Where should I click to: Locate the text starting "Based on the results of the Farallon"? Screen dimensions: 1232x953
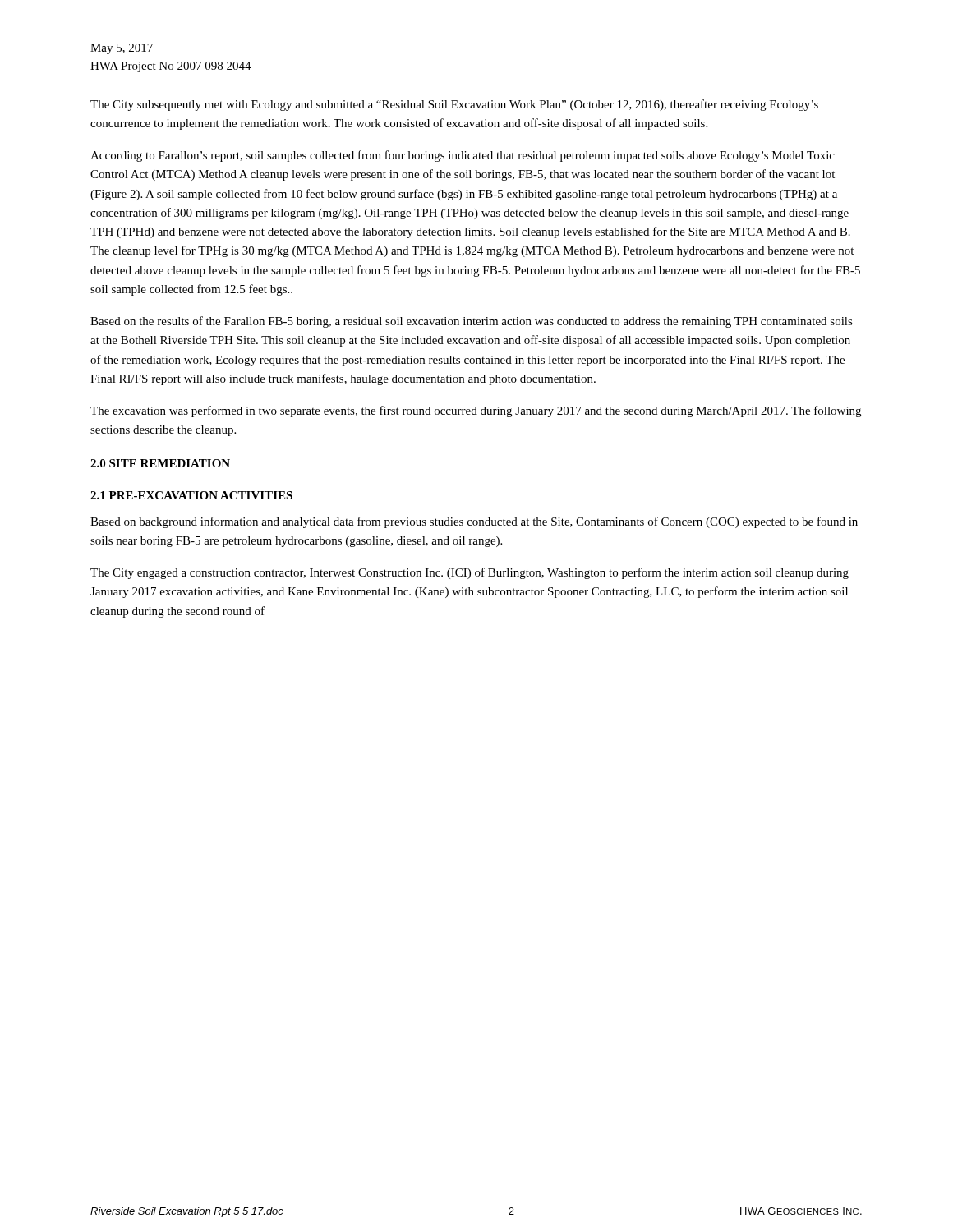click(x=476, y=350)
